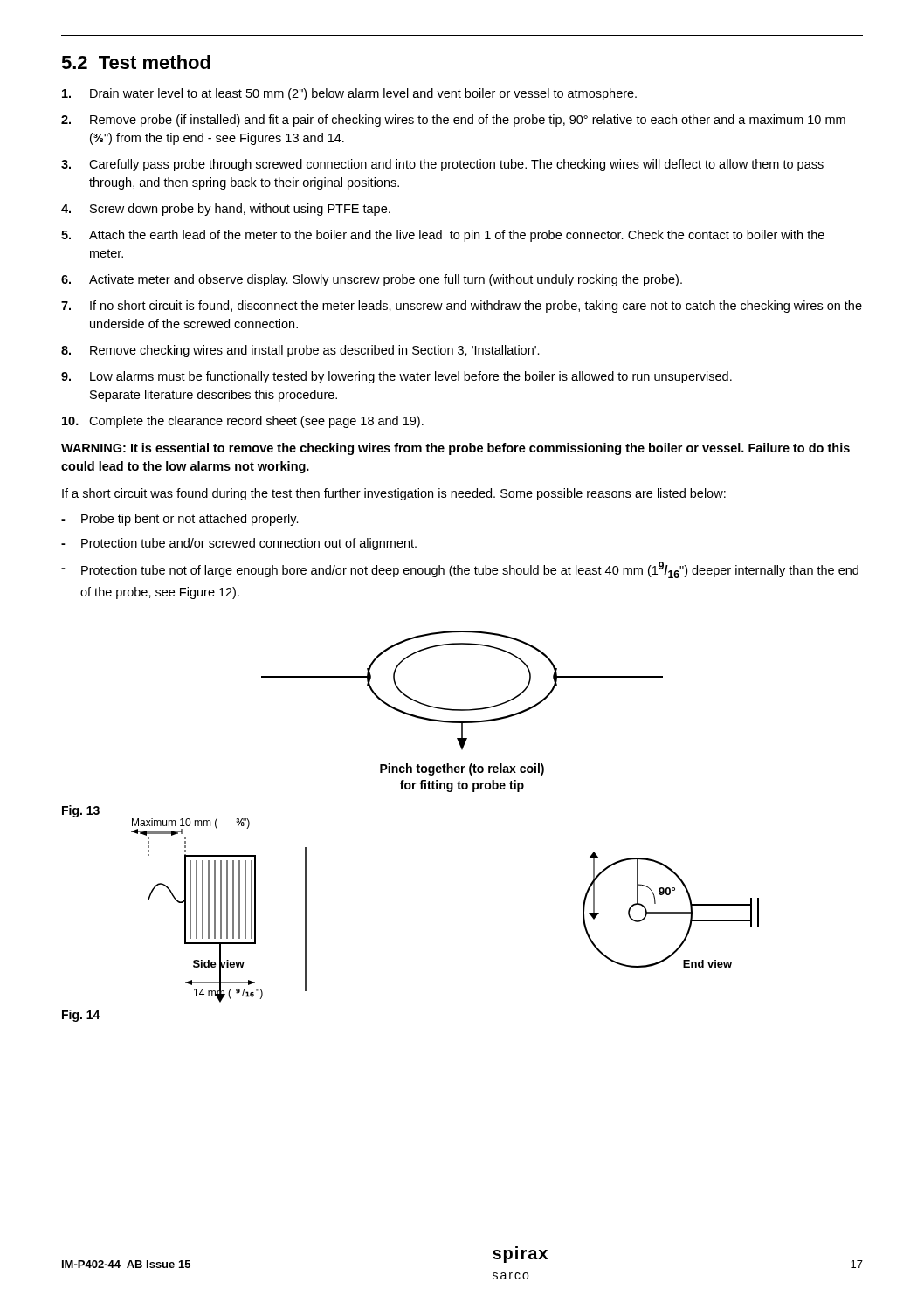Find the block starting "Pinch together (to relax coil)for"
This screenshot has height=1310, width=924.
pyautogui.click(x=462, y=777)
